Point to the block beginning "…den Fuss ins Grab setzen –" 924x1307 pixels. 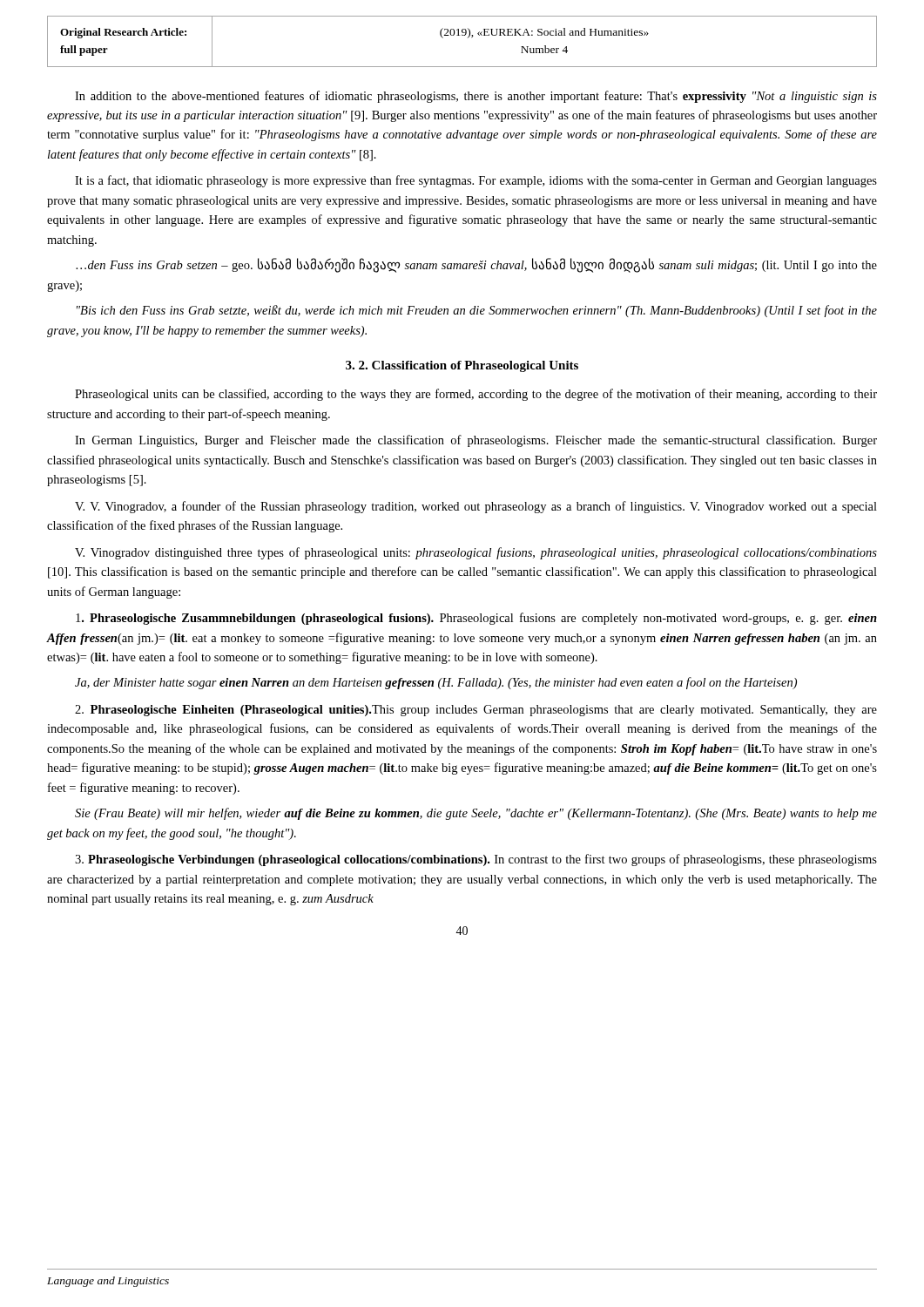tap(462, 275)
